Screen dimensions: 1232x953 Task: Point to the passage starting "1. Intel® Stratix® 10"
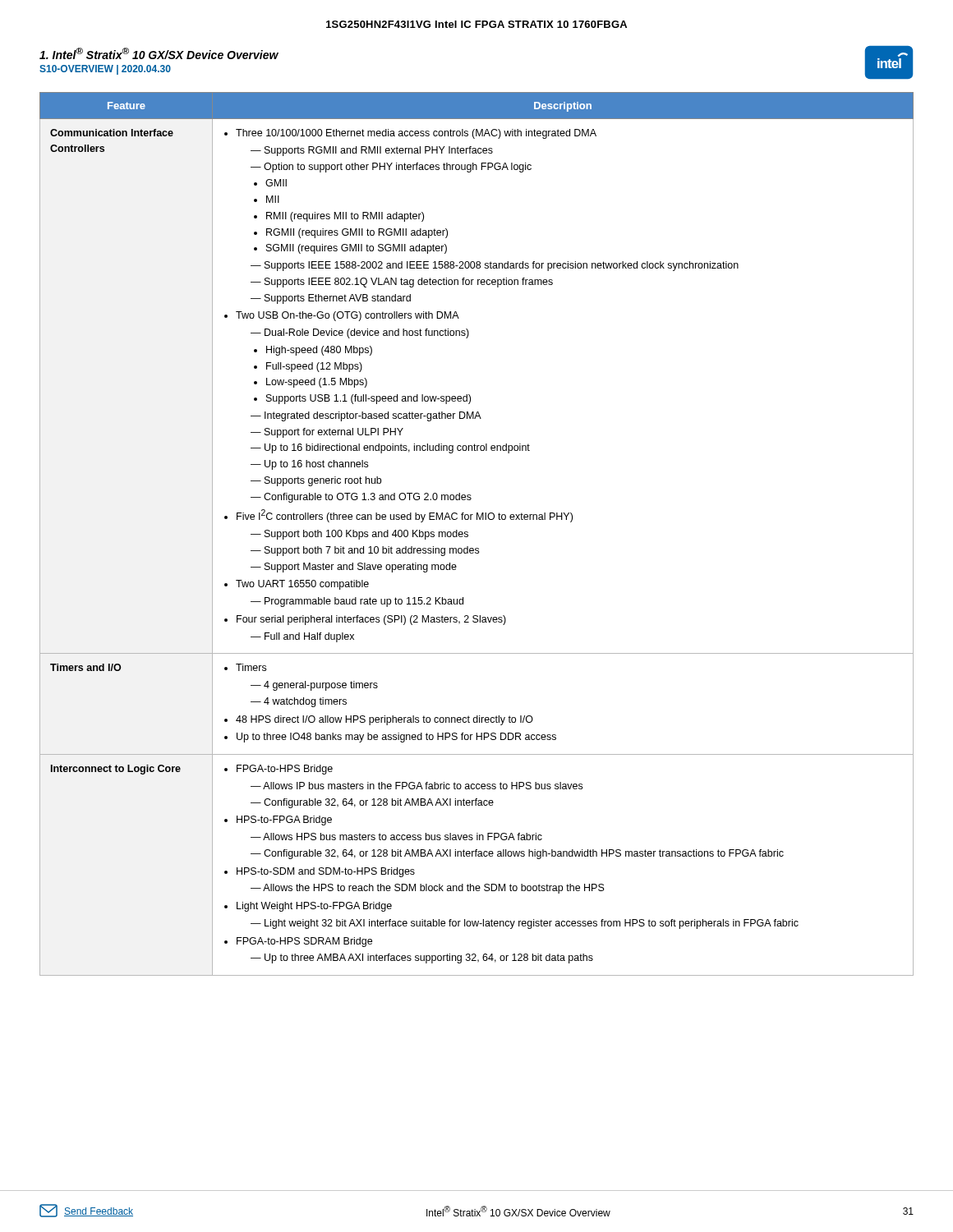tap(159, 60)
